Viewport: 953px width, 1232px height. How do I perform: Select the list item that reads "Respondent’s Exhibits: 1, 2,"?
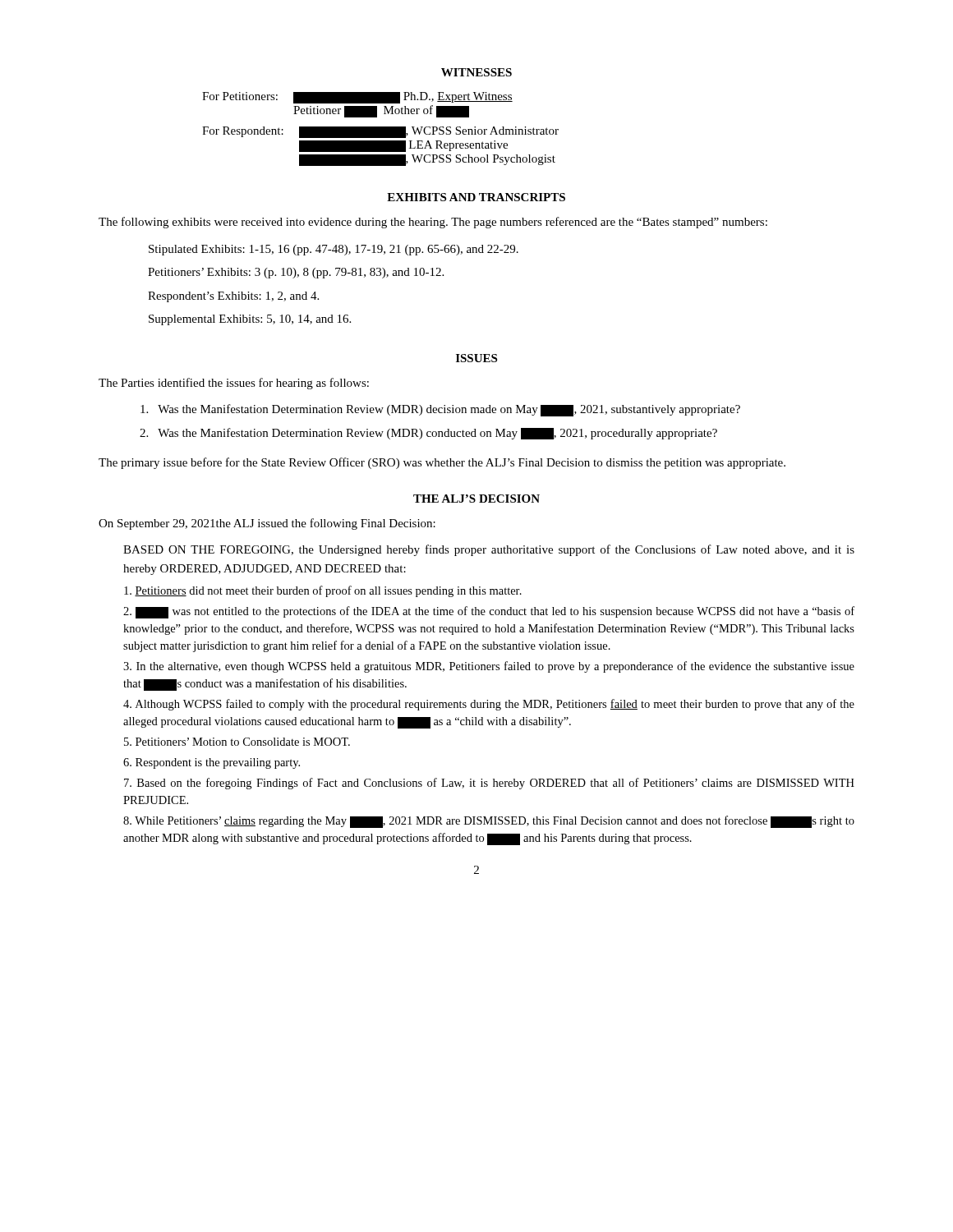(x=234, y=295)
